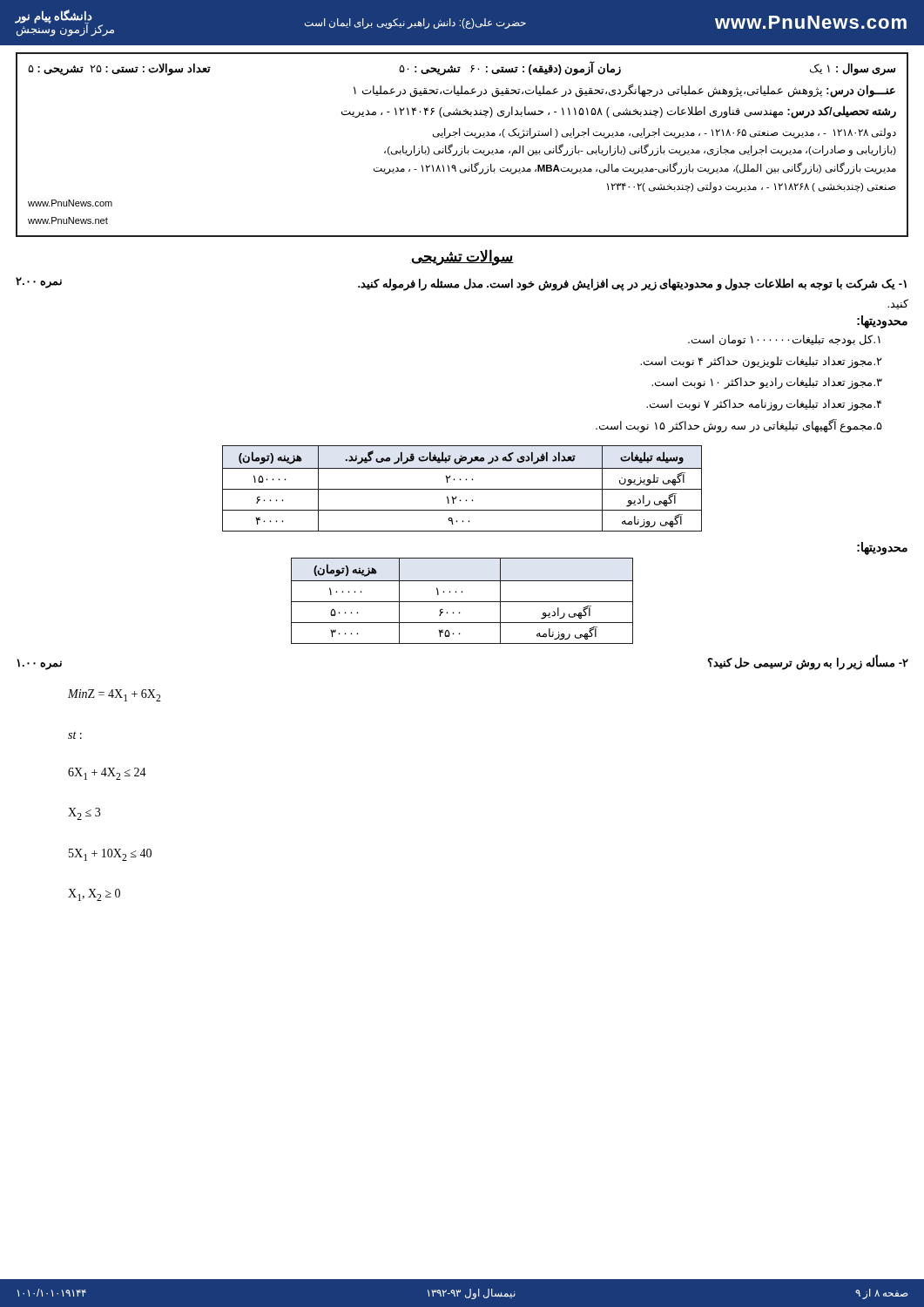Where does it say "۲.مجوز تعداد تبلیغات تلویزیون حداکثر ۴ نوبت است."?
Screen dimensions: 1307x924
(761, 361)
